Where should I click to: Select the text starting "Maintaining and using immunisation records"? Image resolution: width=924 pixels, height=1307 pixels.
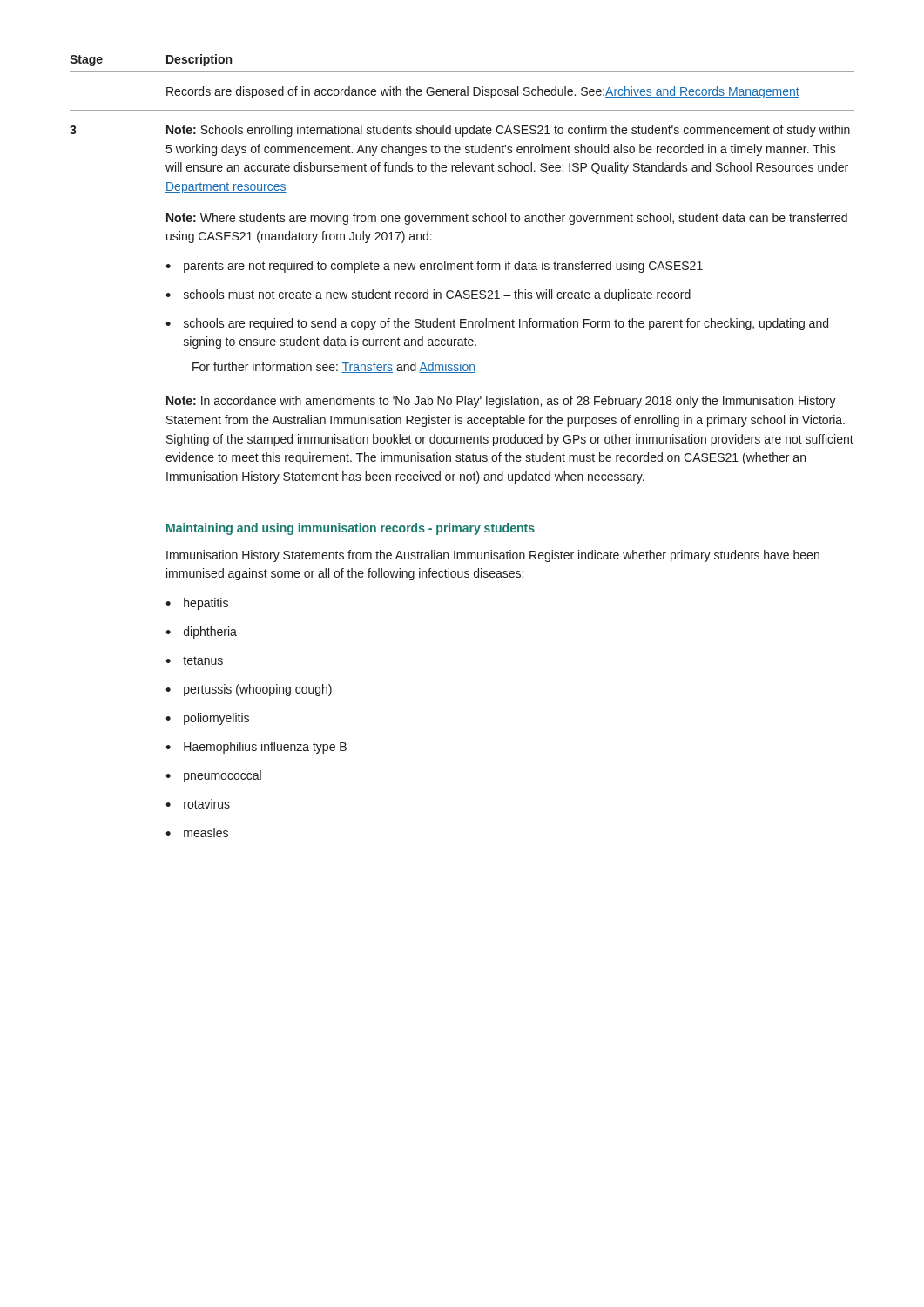(x=350, y=528)
